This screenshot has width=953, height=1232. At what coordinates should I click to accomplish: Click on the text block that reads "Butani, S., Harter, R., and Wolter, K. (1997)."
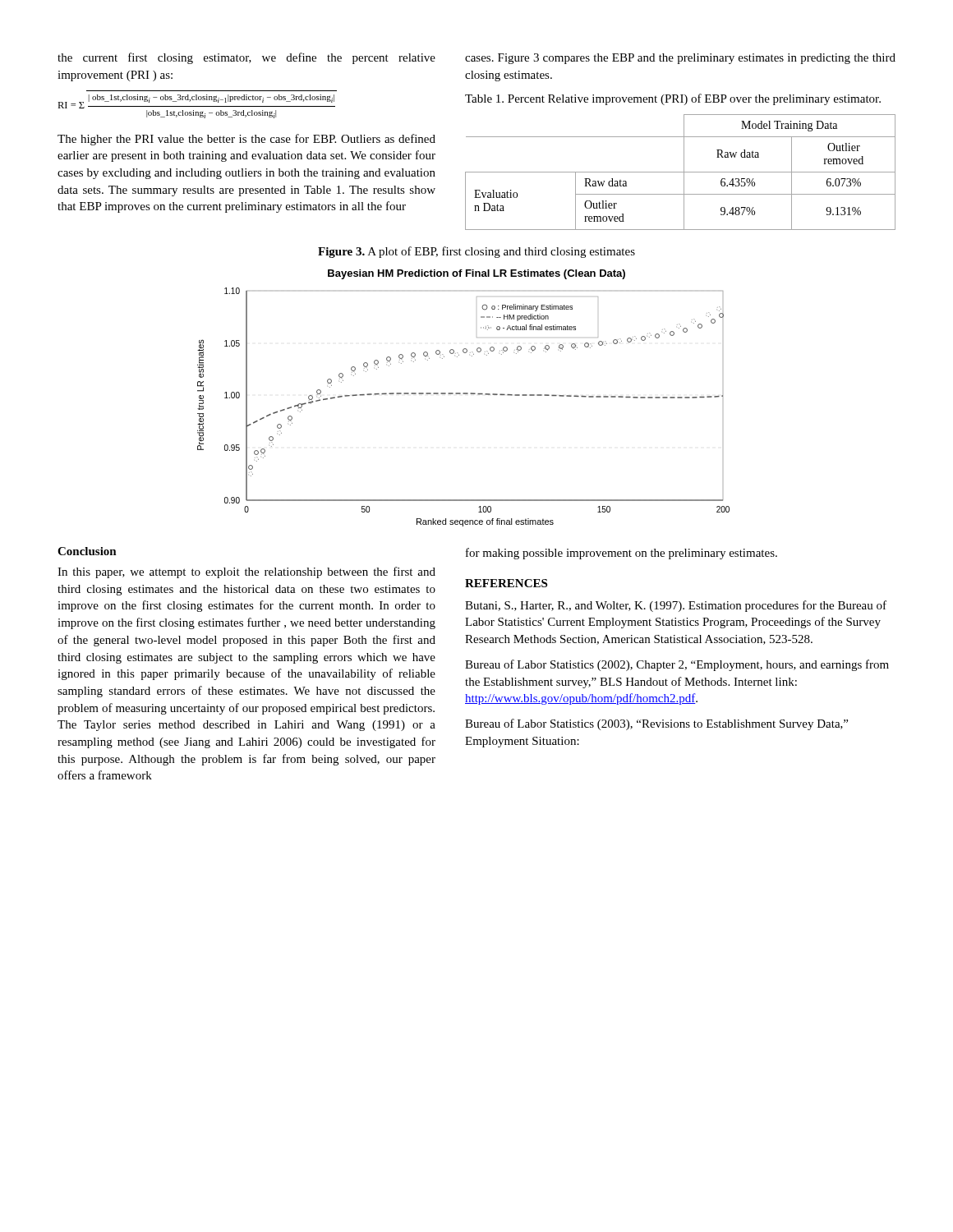click(680, 622)
